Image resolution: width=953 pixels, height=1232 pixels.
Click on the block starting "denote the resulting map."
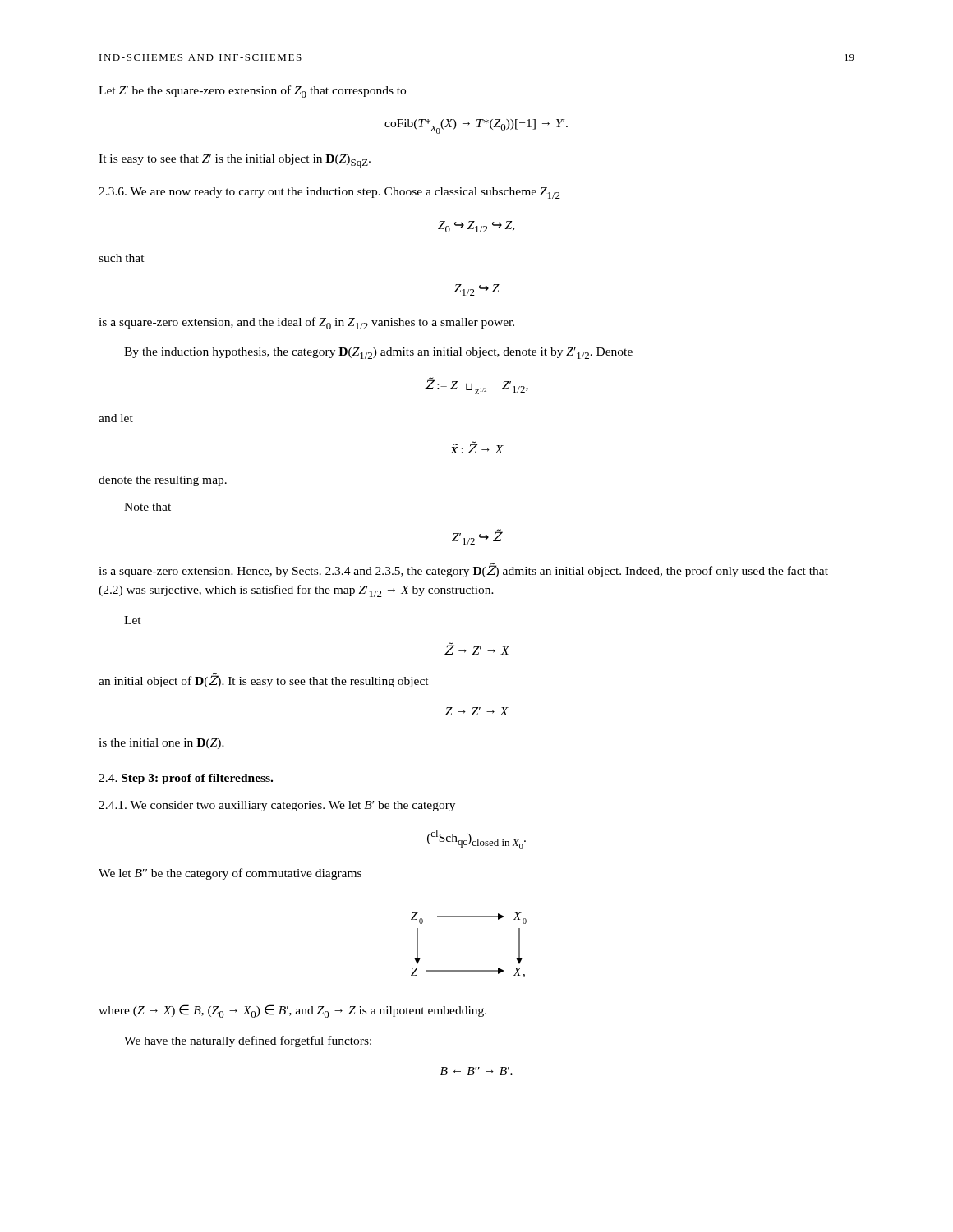(163, 479)
